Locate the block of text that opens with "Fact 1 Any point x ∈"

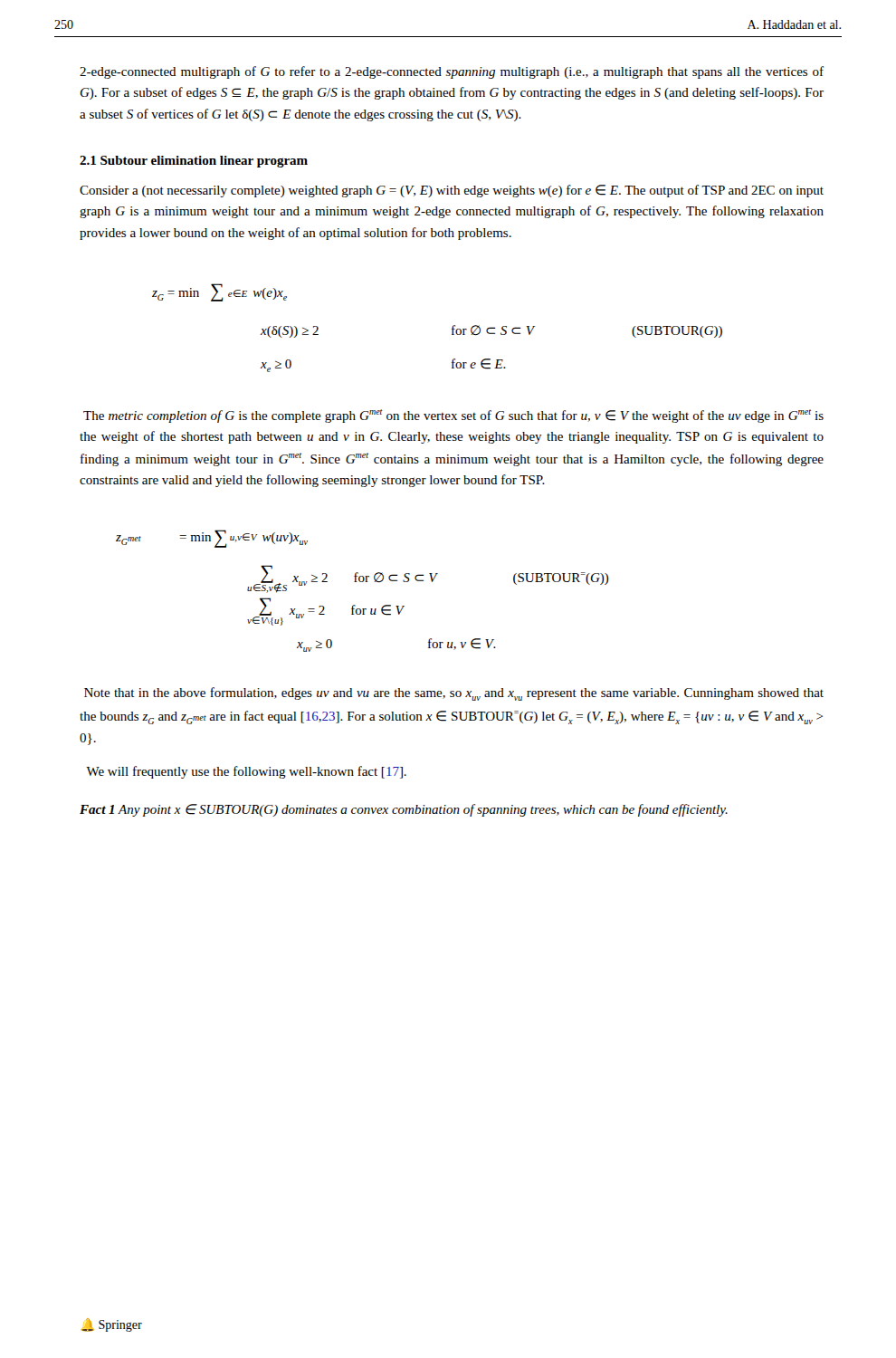404,809
